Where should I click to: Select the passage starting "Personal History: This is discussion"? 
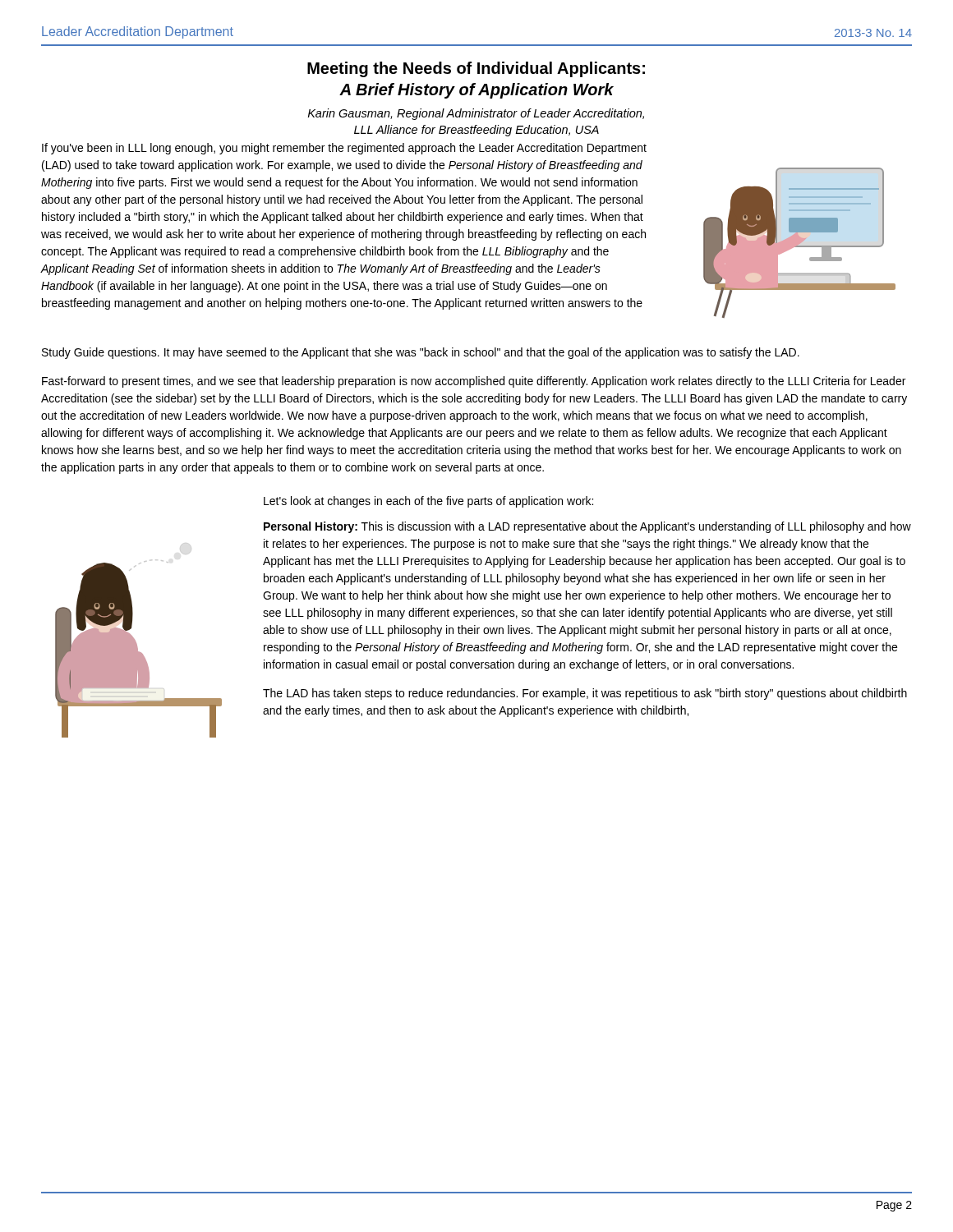(x=587, y=595)
